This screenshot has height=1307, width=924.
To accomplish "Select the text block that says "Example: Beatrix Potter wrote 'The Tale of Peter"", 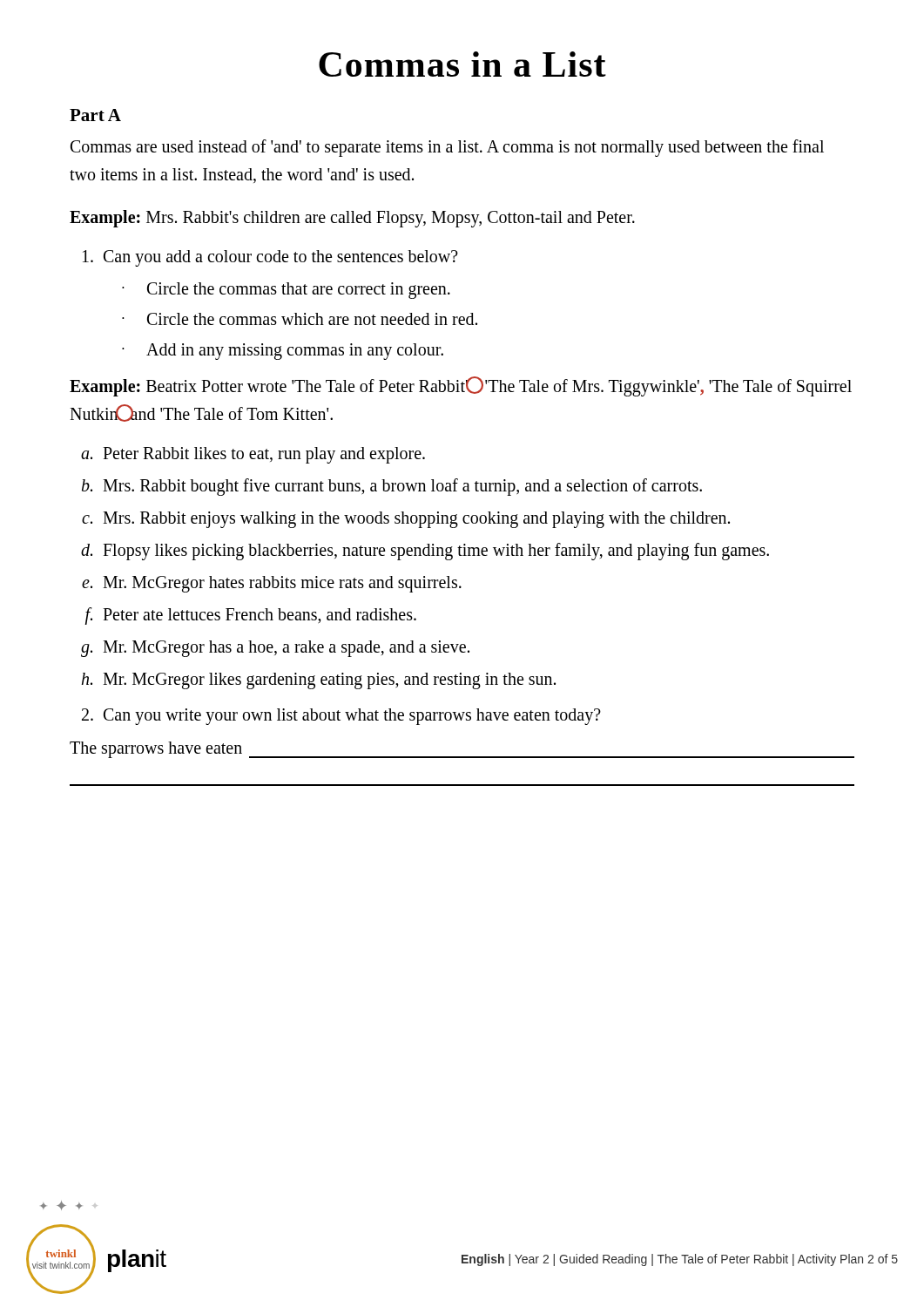I will tap(461, 400).
